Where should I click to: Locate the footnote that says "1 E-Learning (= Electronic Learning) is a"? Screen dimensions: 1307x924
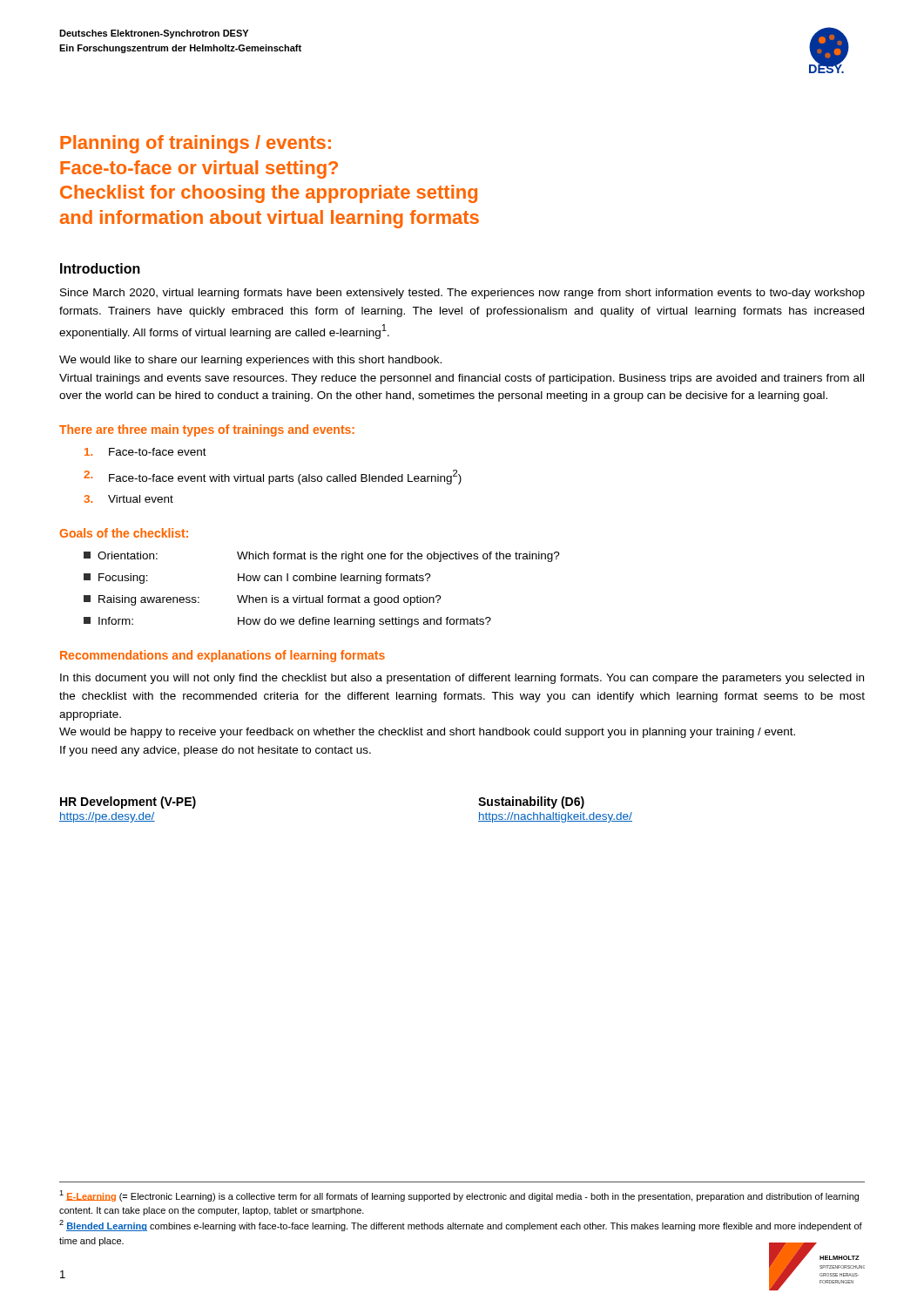[x=461, y=1217]
